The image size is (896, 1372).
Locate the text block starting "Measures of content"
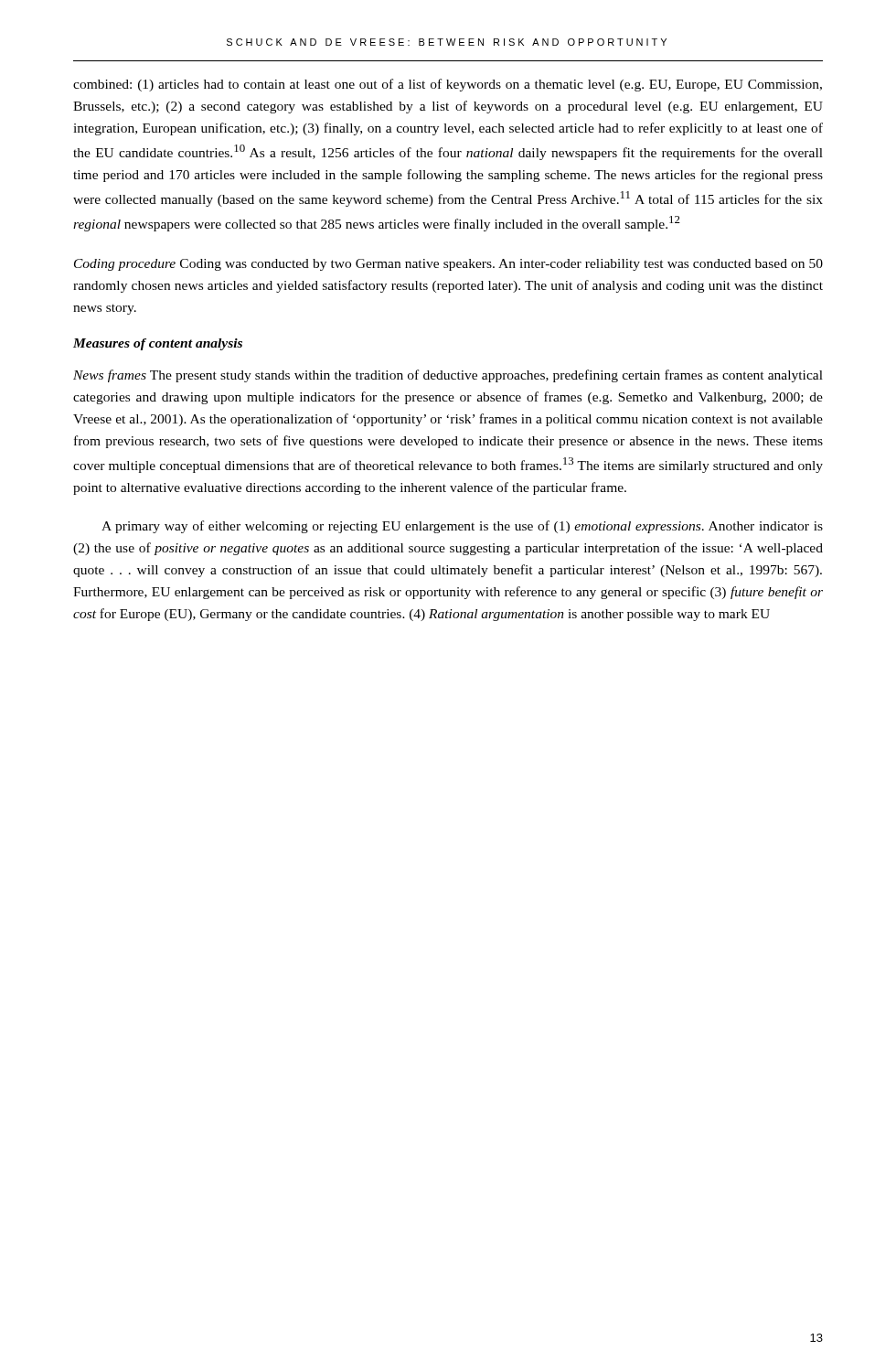tap(158, 342)
